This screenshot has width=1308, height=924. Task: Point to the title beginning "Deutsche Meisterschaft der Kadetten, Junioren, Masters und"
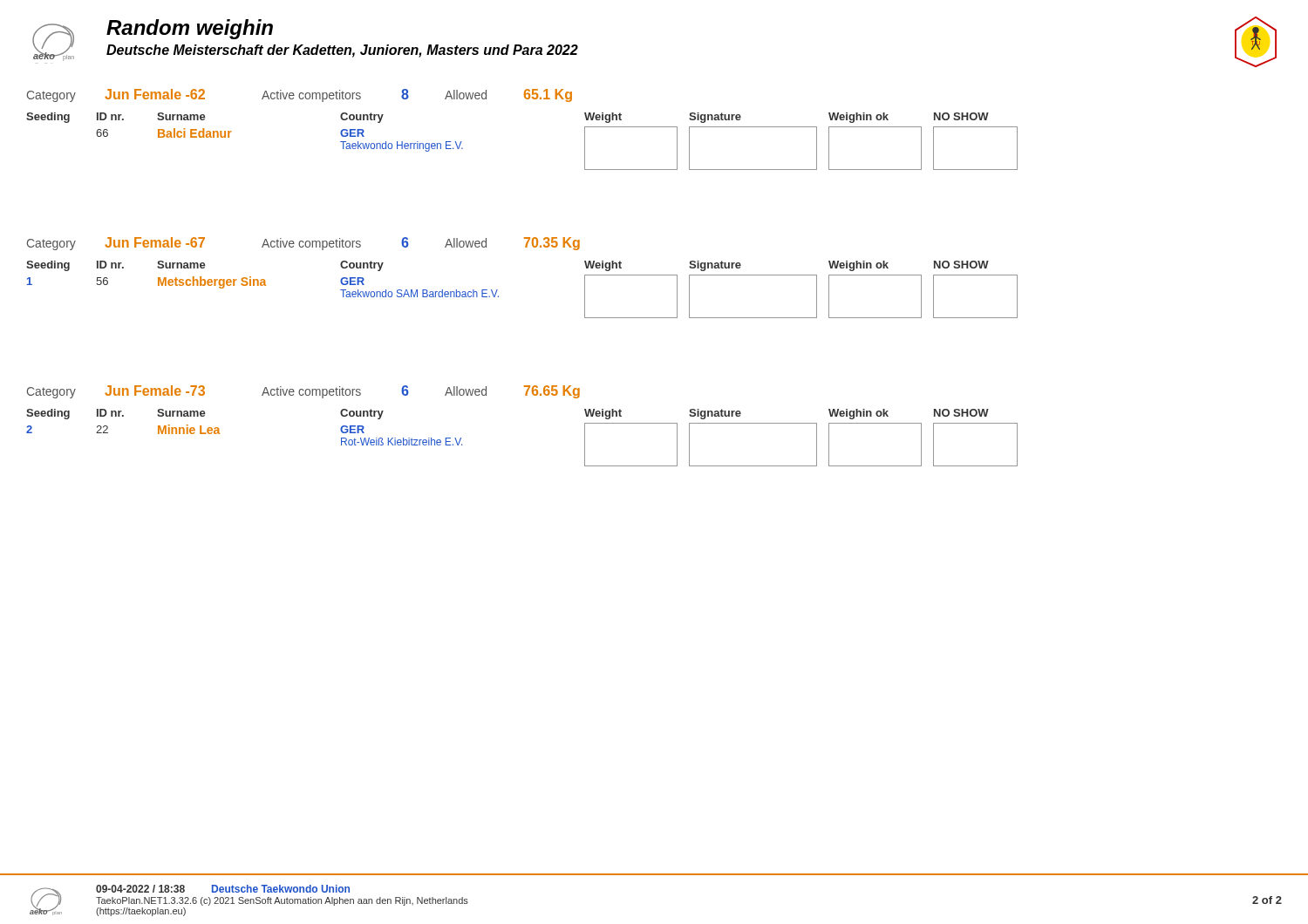(x=342, y=50)
